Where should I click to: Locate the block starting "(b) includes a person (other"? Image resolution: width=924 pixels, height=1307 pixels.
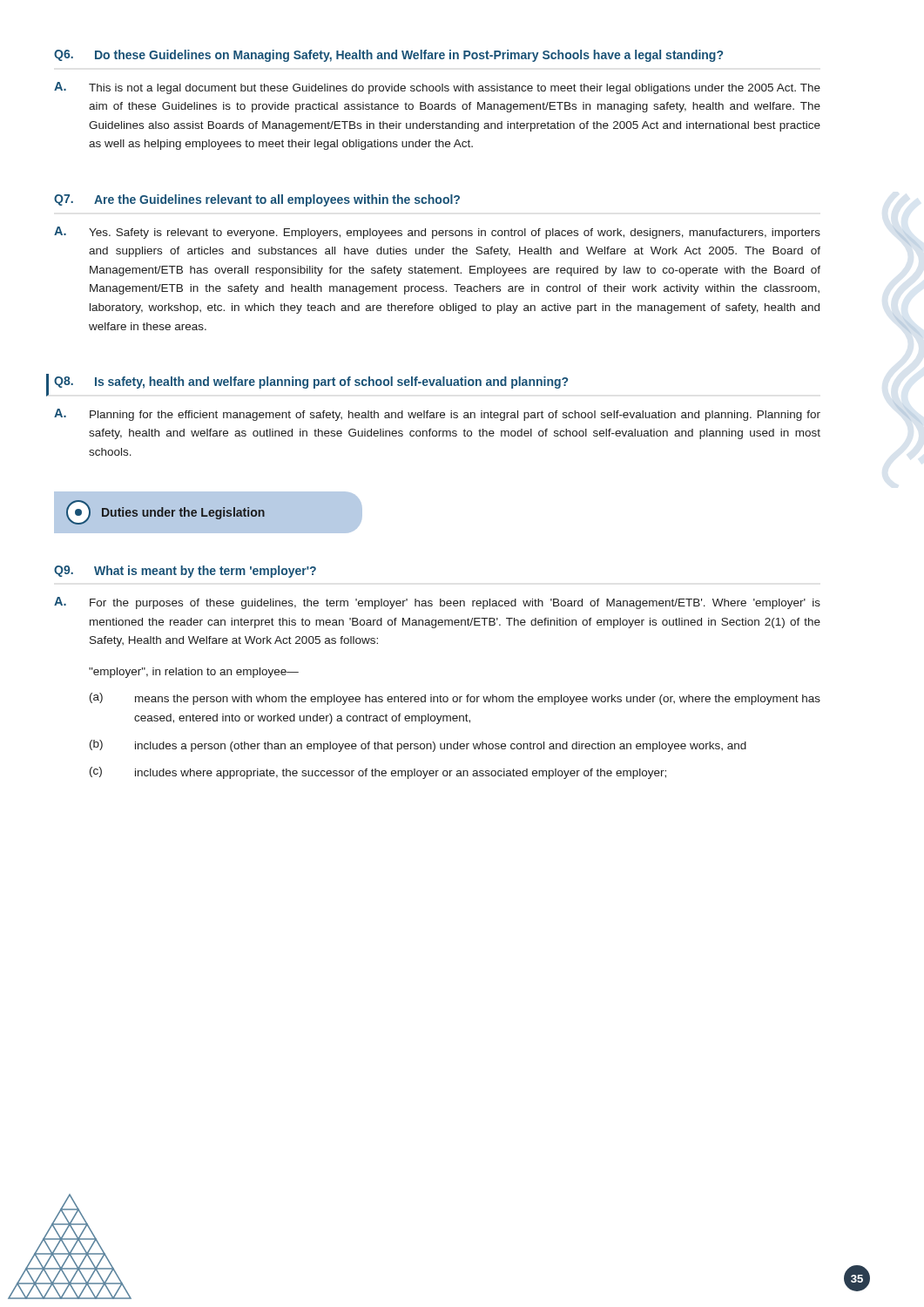455,745
